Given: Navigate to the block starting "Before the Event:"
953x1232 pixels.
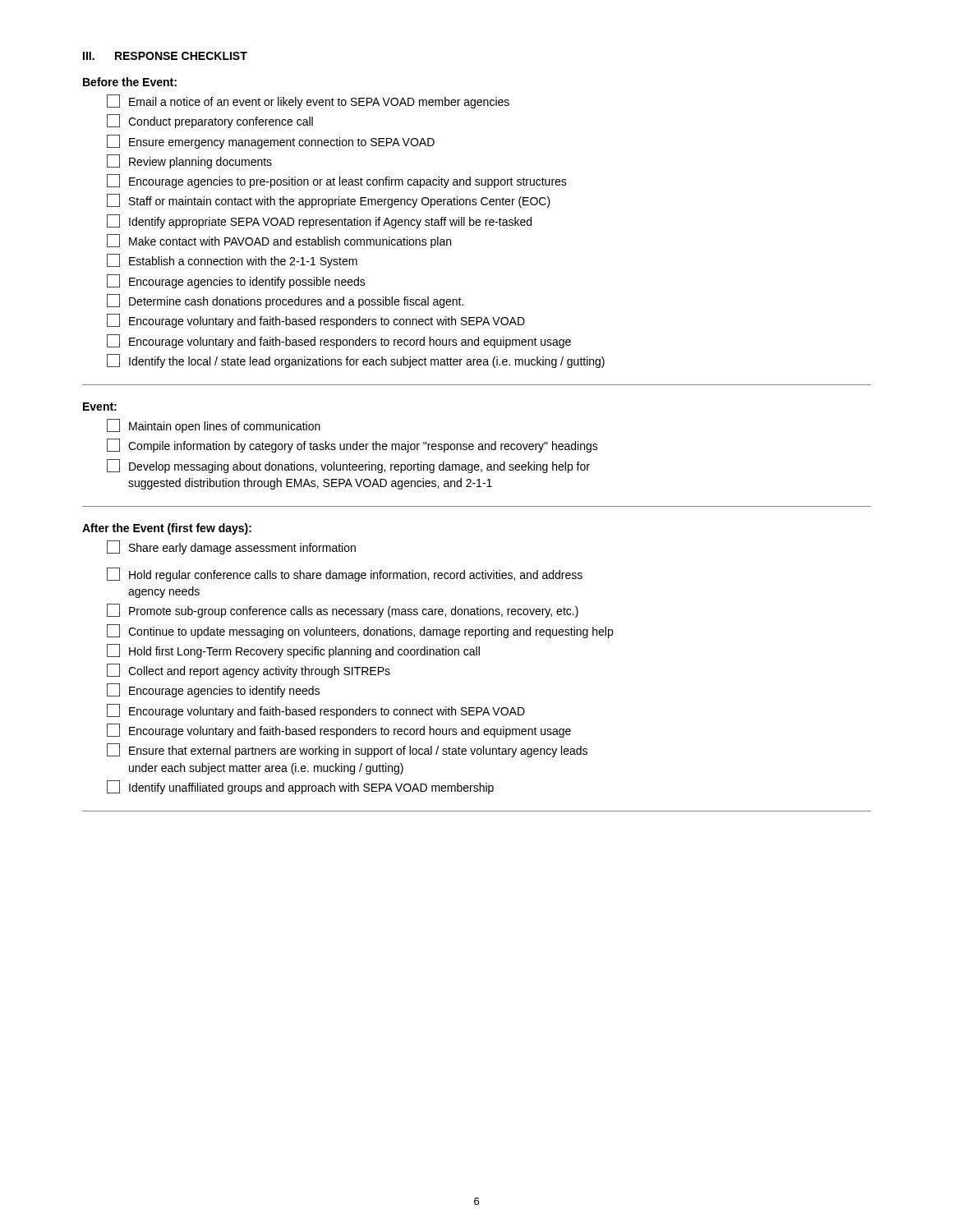Looking at the screenshot, I should 130,82.
